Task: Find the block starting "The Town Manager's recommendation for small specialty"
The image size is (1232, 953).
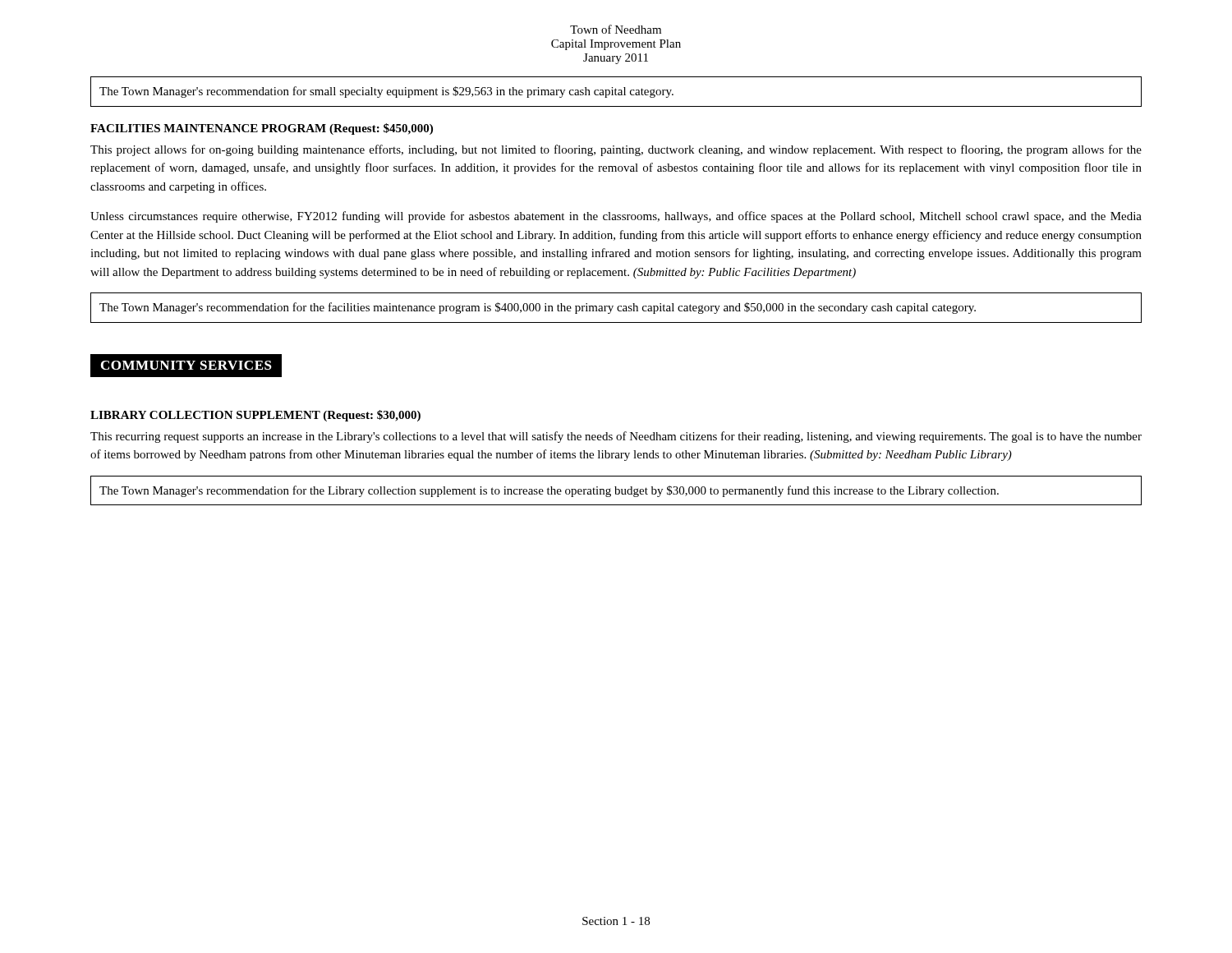Action: pyautogui.click(x=387, y=91)
